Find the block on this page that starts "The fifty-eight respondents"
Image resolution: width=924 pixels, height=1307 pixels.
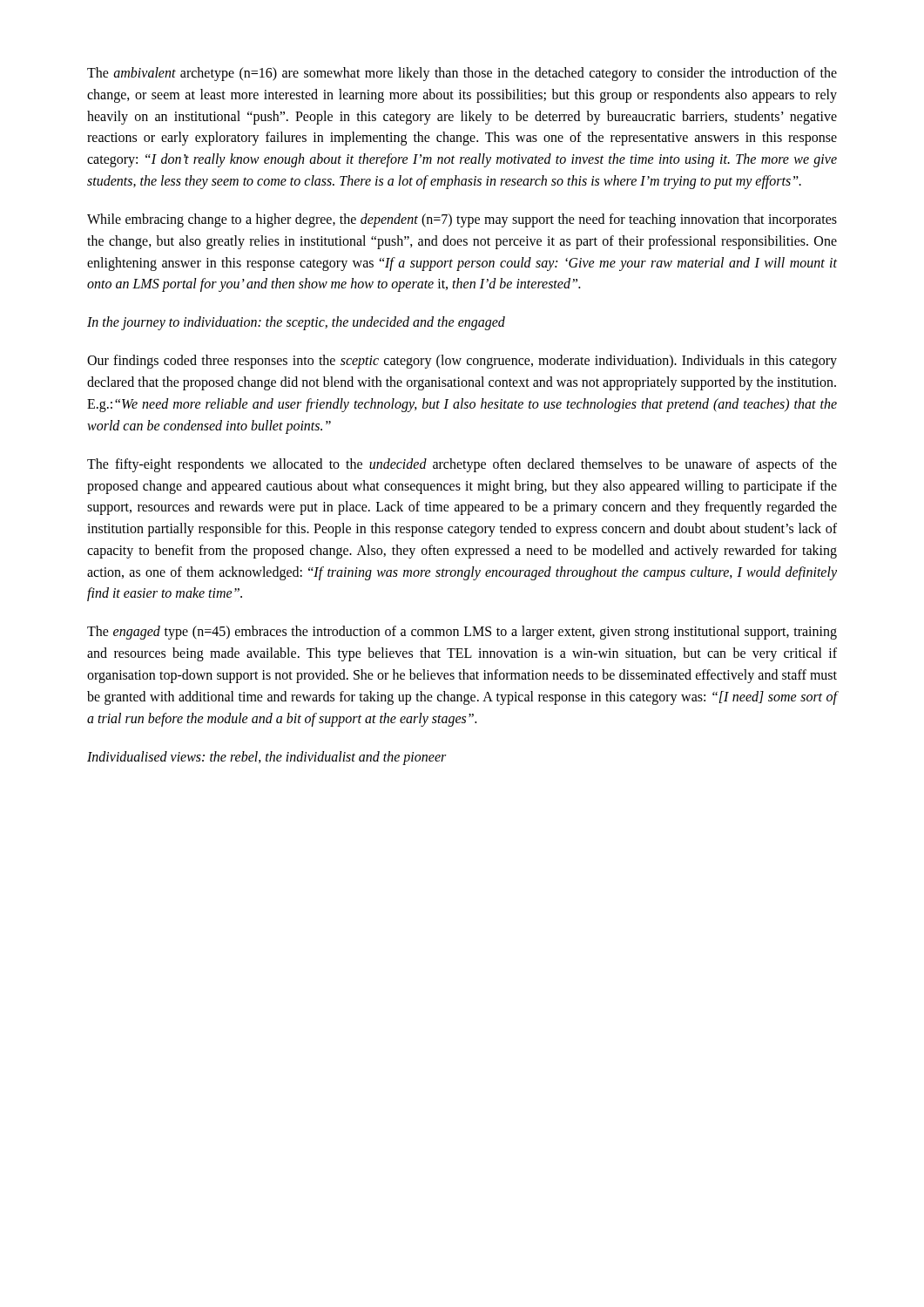462,529
